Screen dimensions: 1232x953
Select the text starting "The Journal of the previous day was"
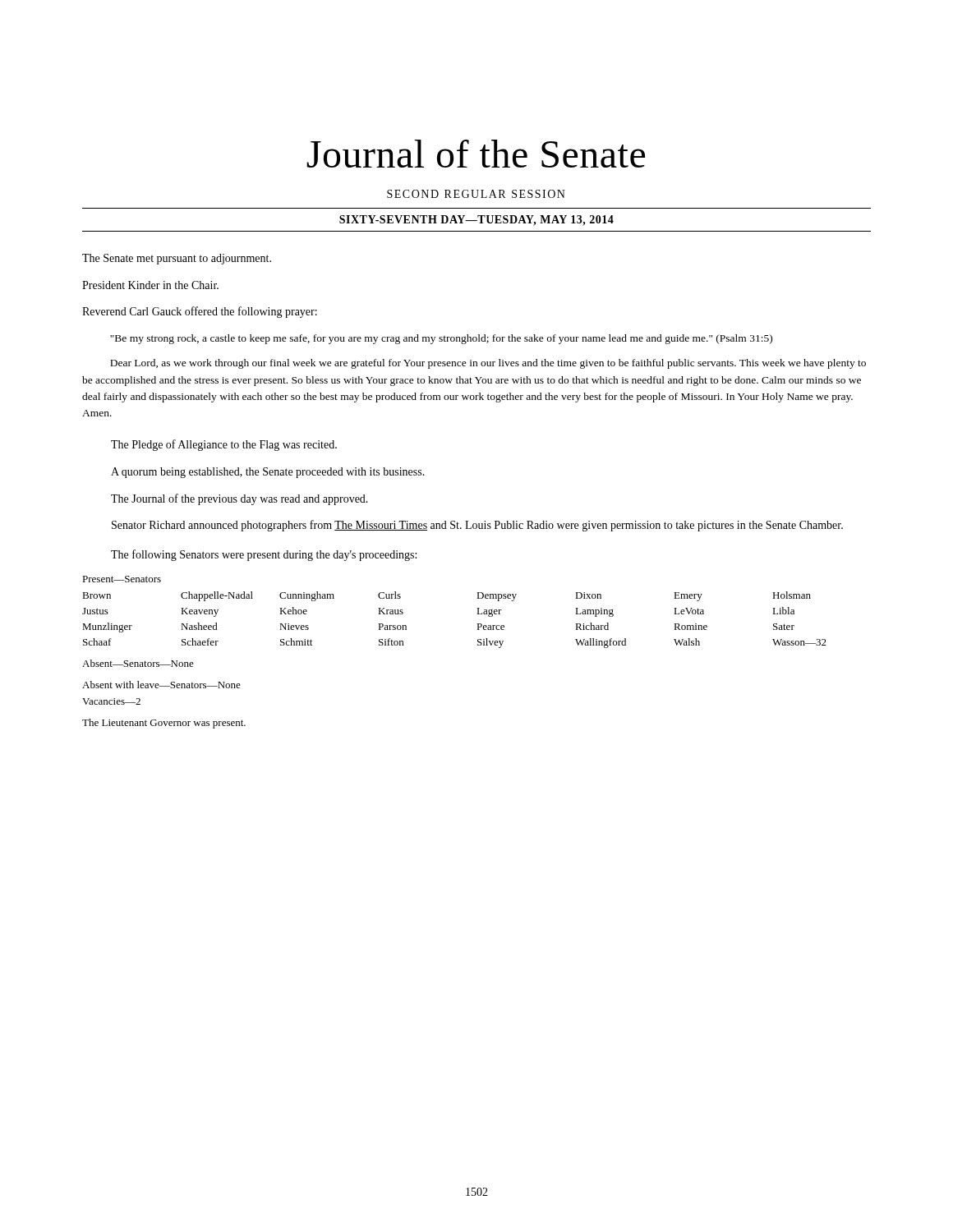[x=240, y=499]
